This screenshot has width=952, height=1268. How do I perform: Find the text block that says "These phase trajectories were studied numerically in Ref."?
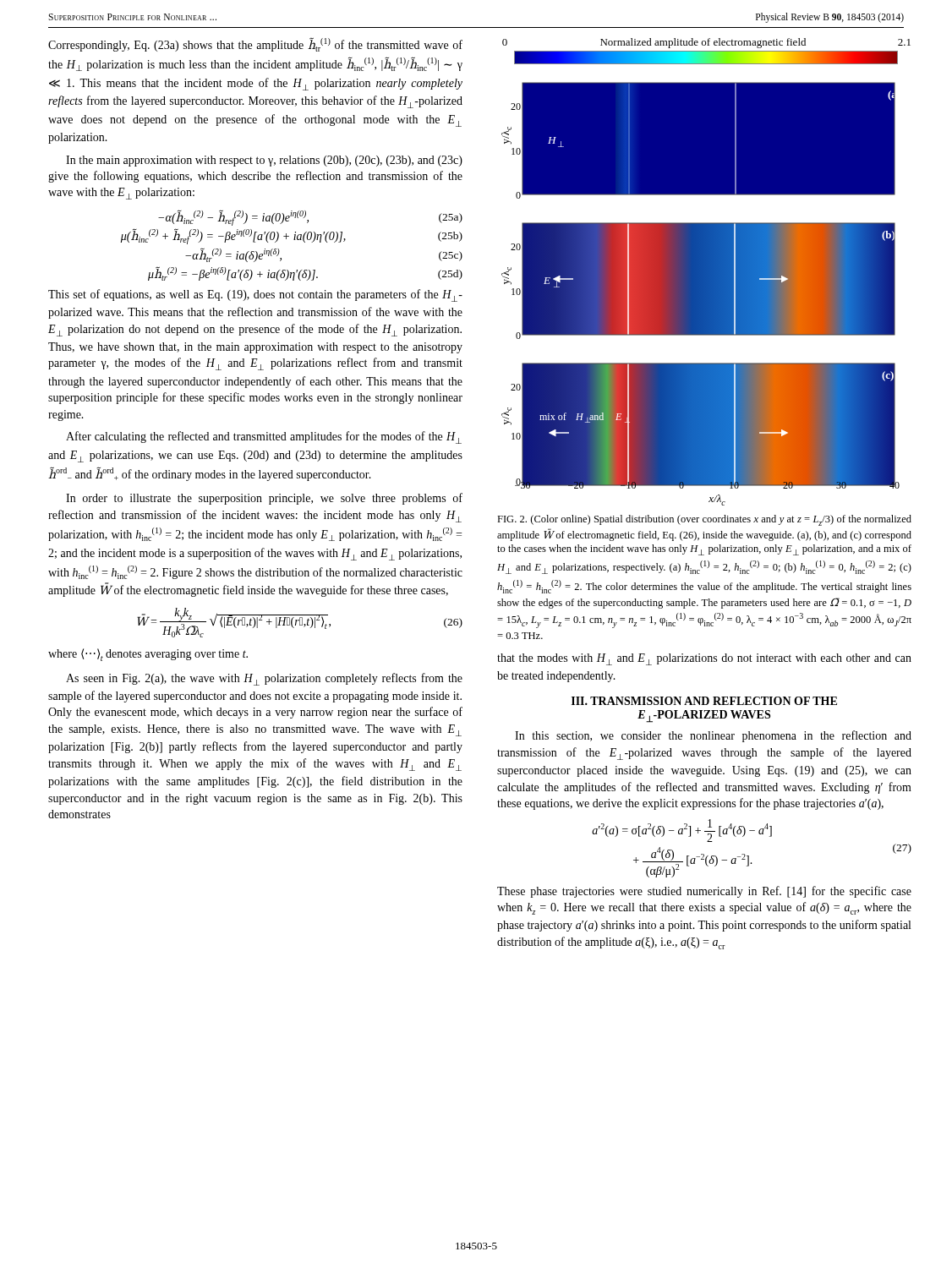[x=704, y=918]
